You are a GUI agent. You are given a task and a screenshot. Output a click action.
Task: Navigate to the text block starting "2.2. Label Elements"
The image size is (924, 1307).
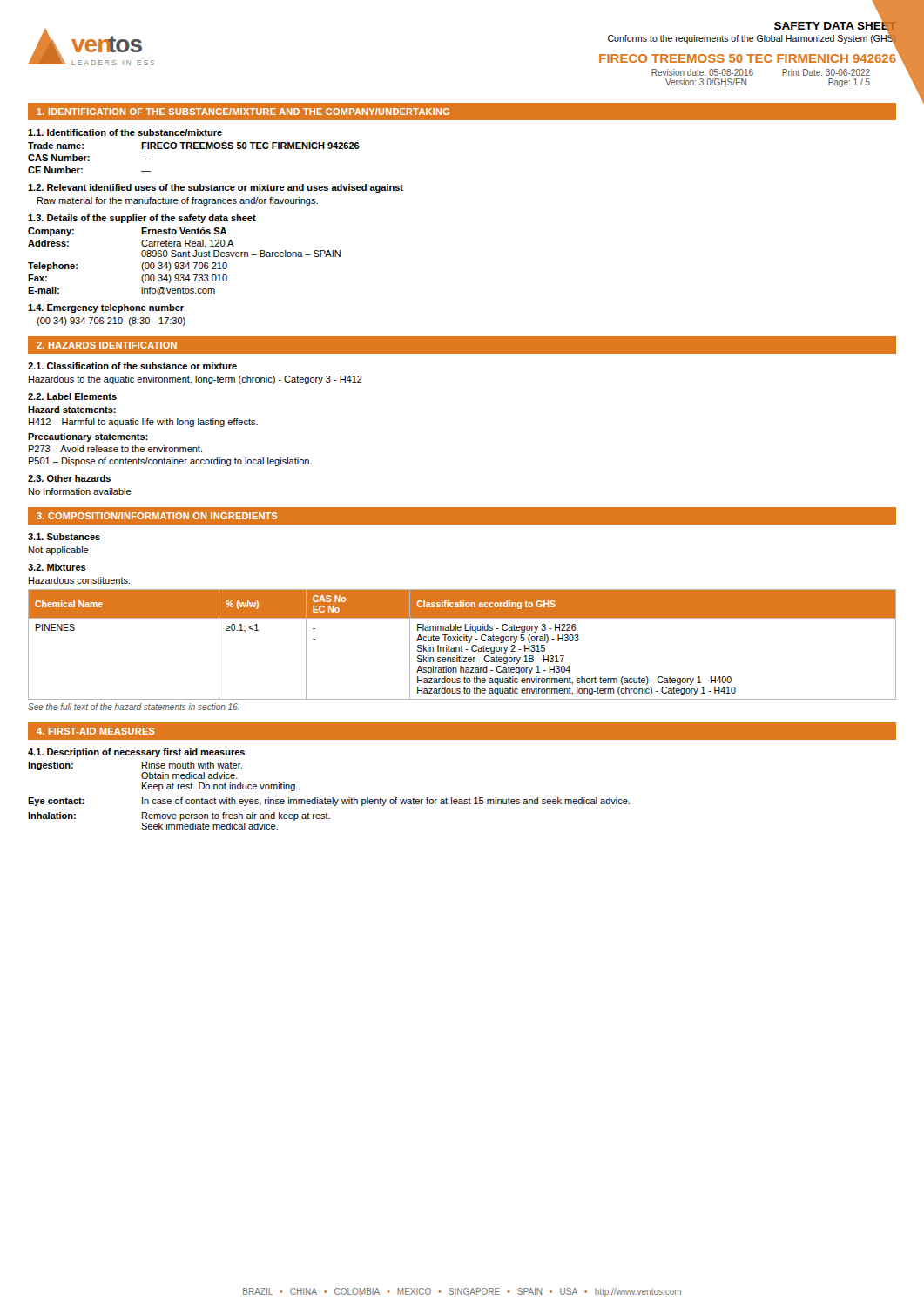point(72,396)
